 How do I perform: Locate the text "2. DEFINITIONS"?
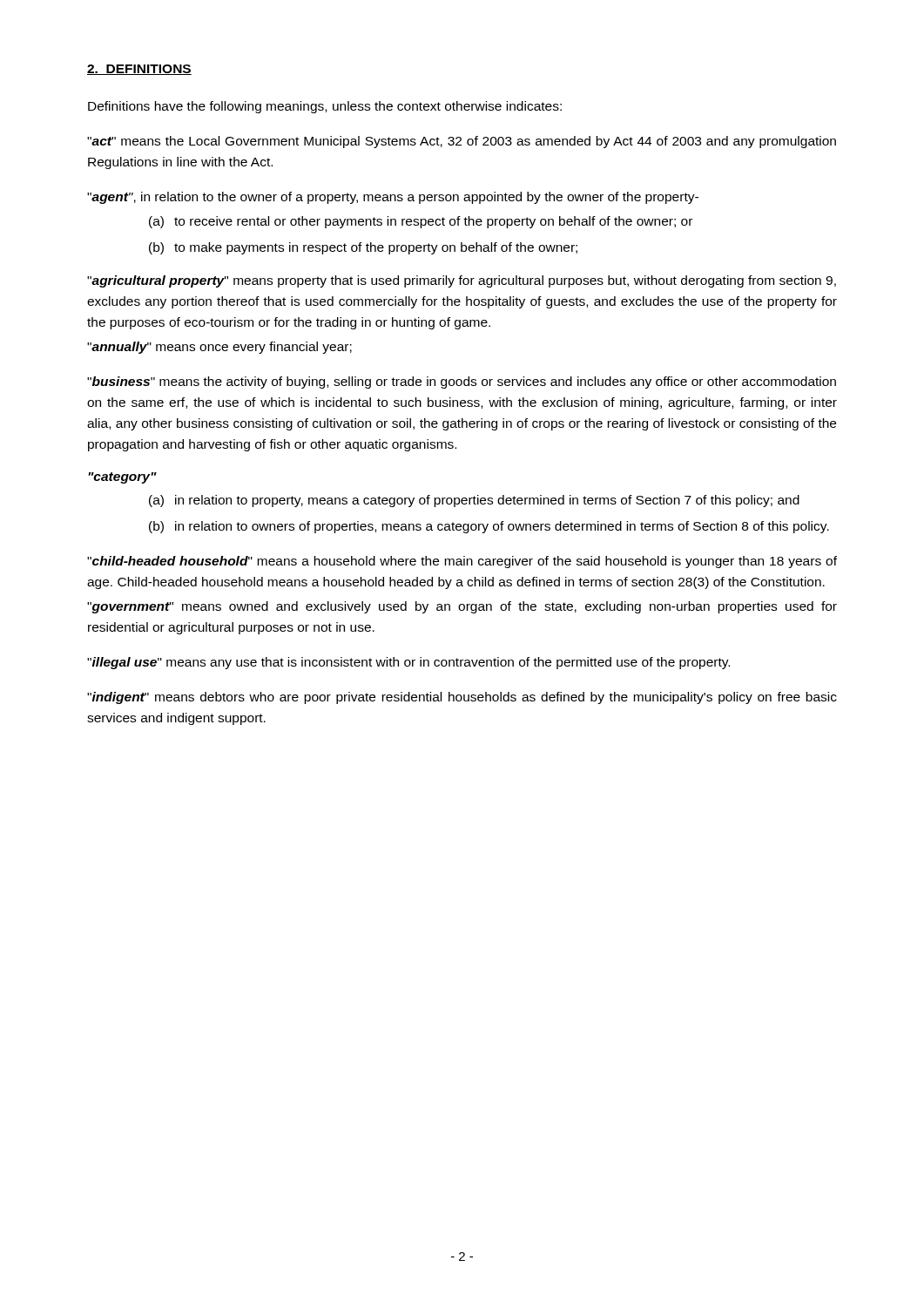click(x=139, y=68)
